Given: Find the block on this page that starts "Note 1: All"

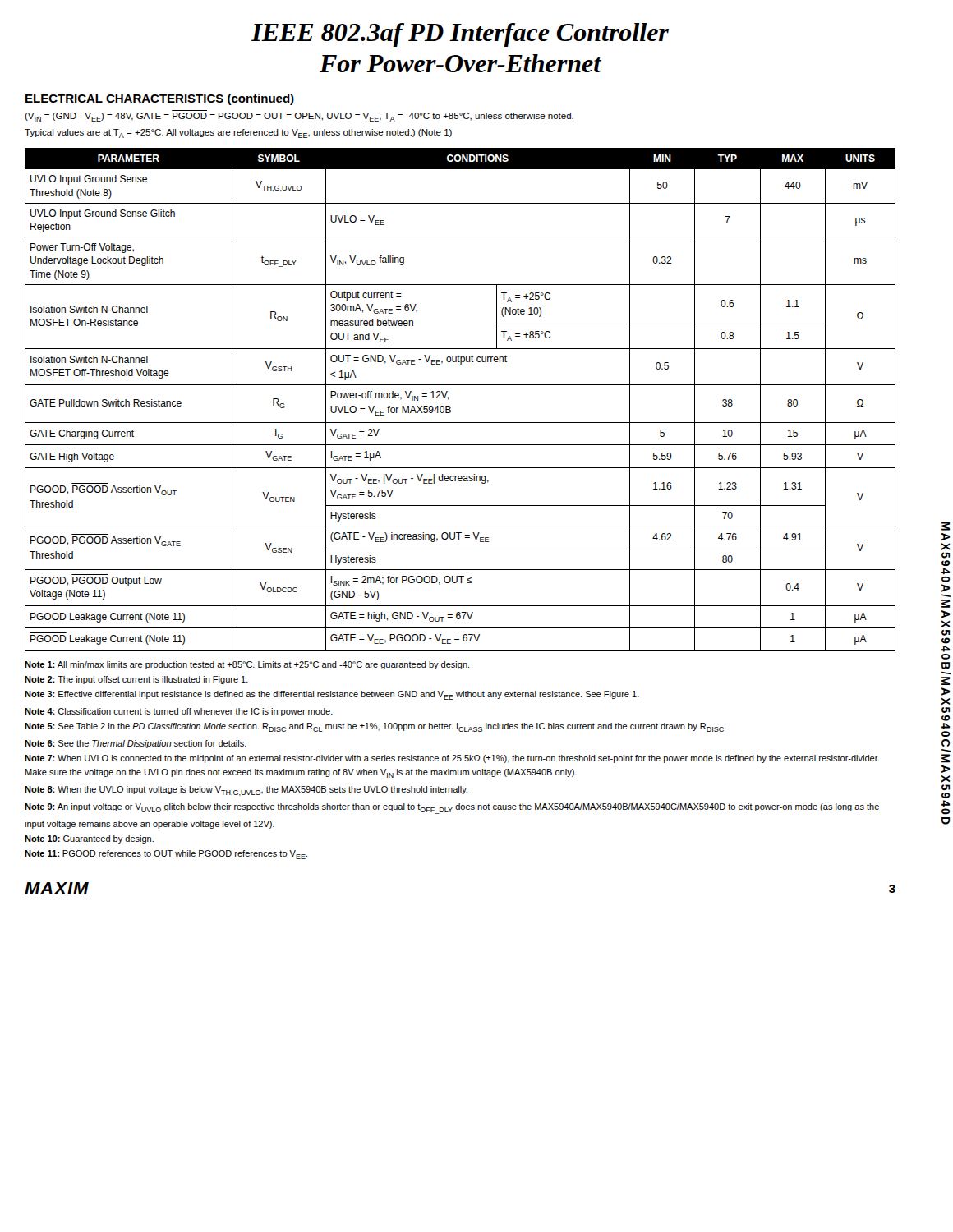Looking at the screenshot, I should click(x=460, y=760).
